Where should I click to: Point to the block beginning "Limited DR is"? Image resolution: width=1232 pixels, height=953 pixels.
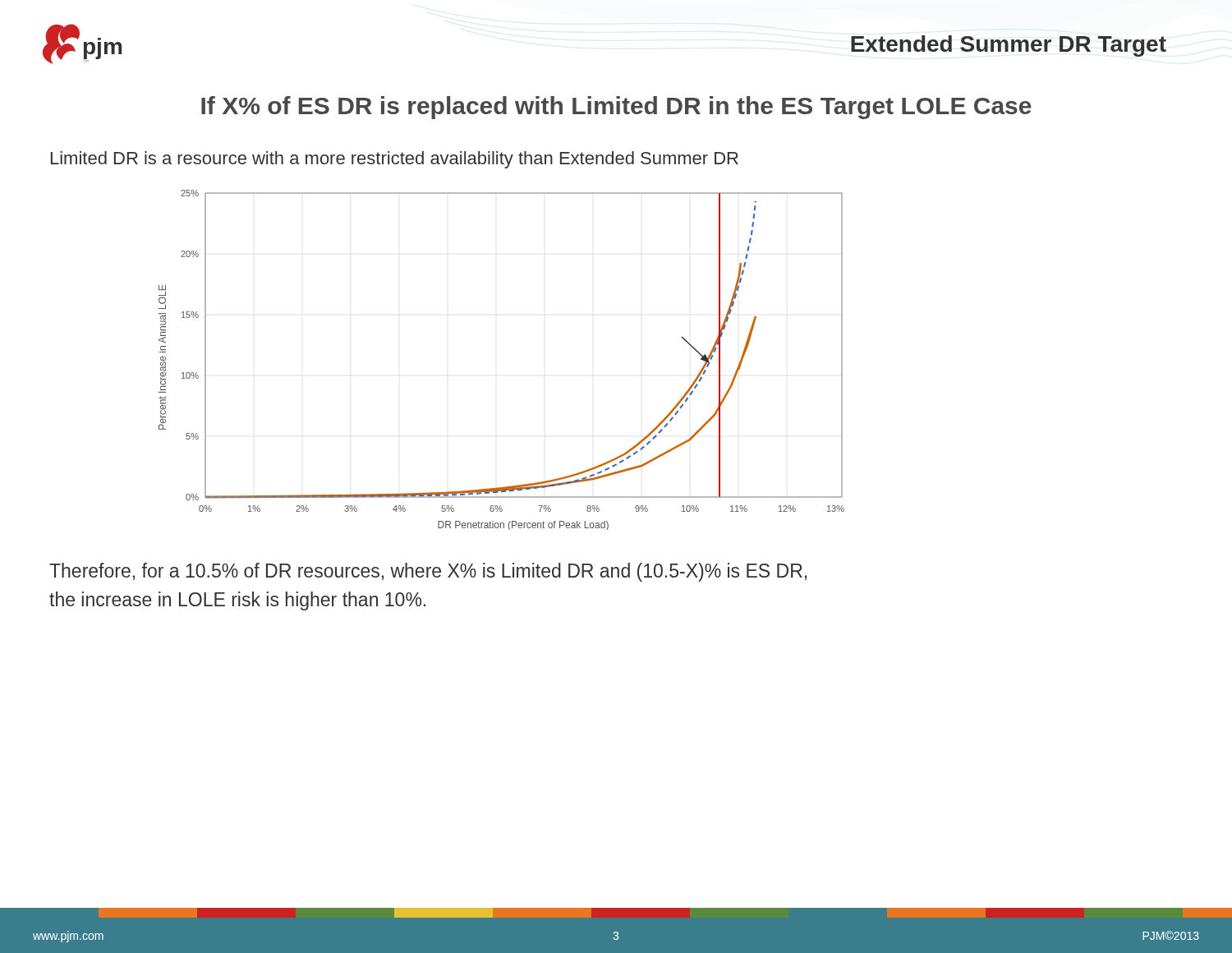(394, 158)
